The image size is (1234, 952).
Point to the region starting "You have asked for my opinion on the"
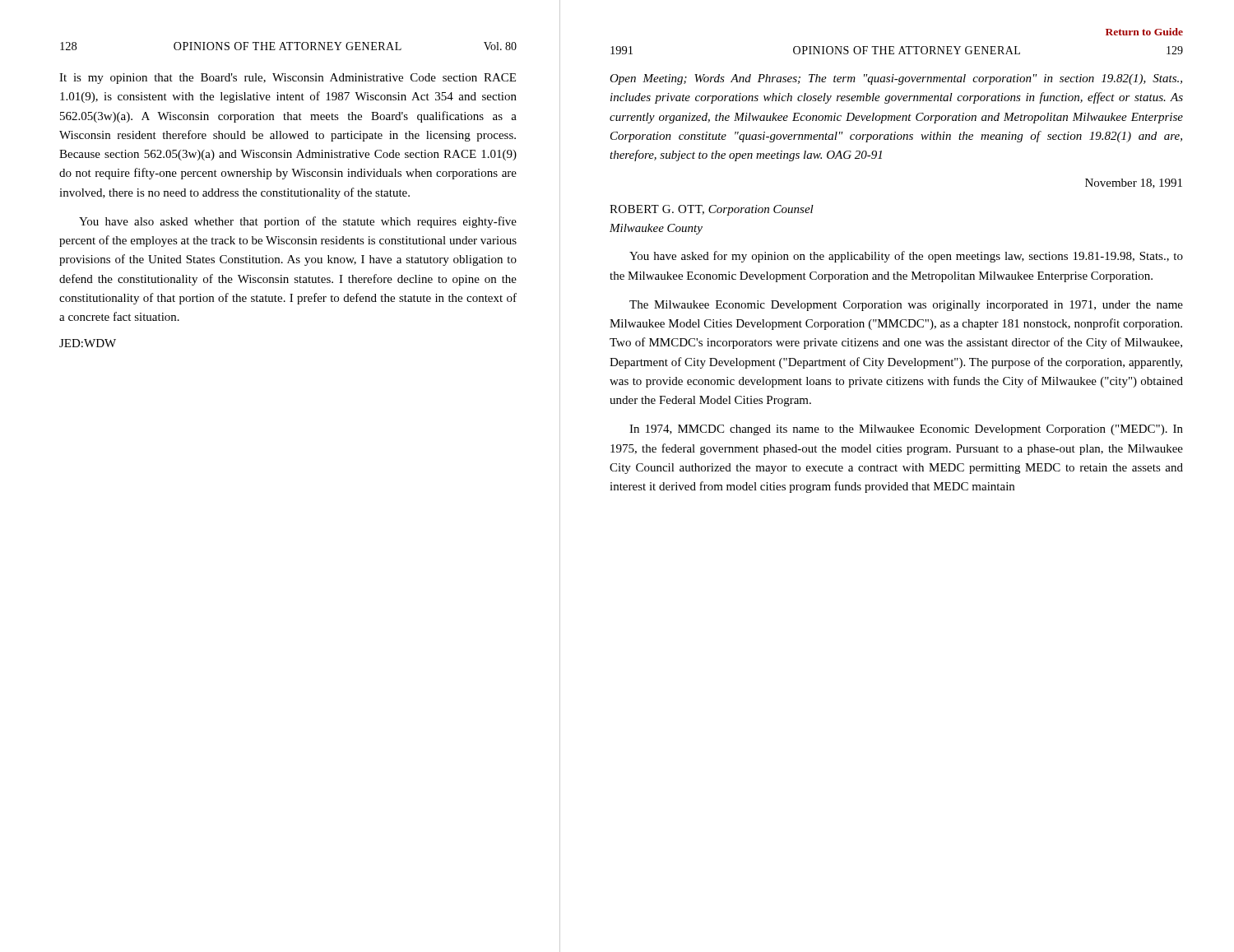[x=896, y=266]
